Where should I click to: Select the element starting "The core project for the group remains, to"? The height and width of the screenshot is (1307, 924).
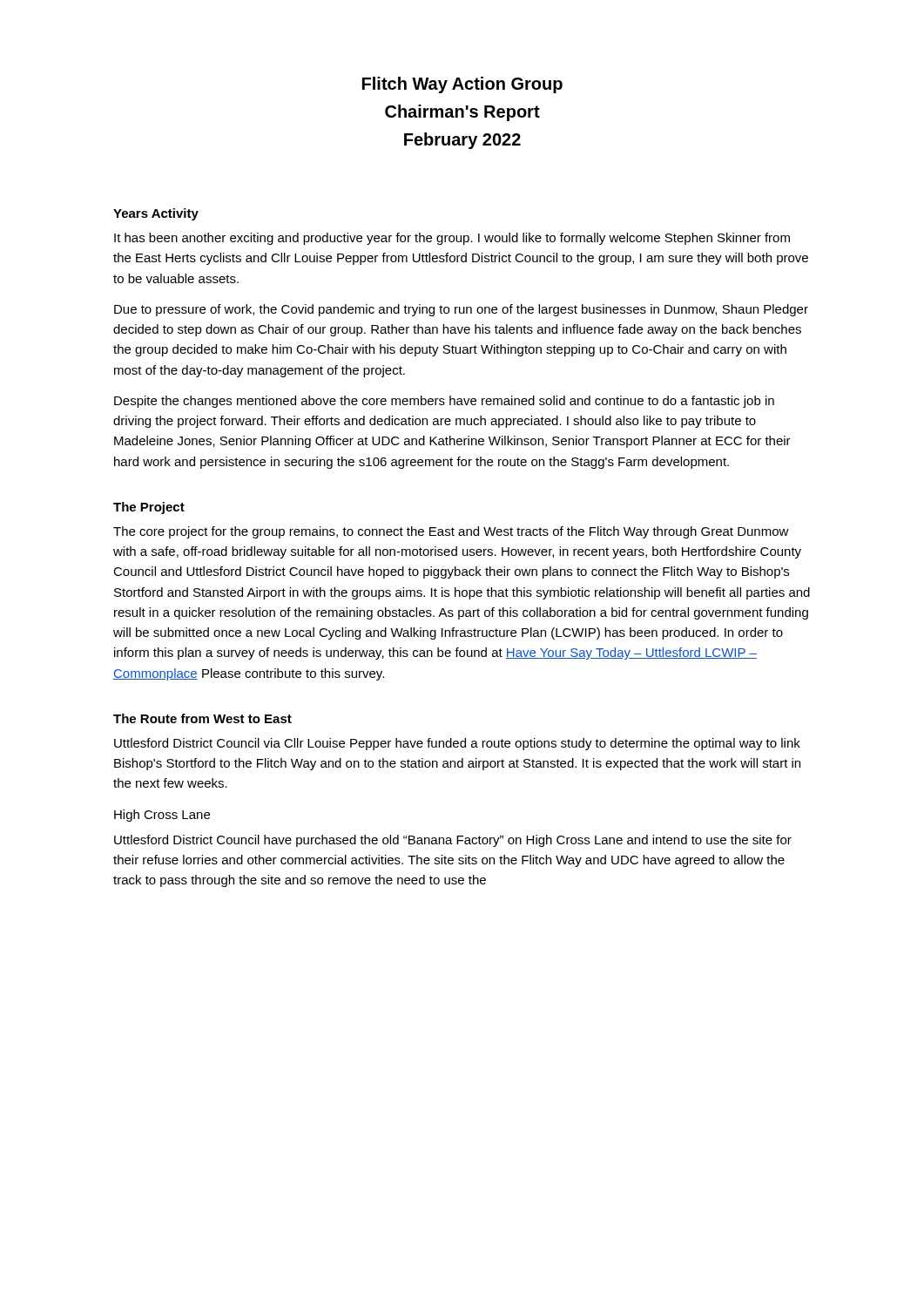tap(462, 602)
